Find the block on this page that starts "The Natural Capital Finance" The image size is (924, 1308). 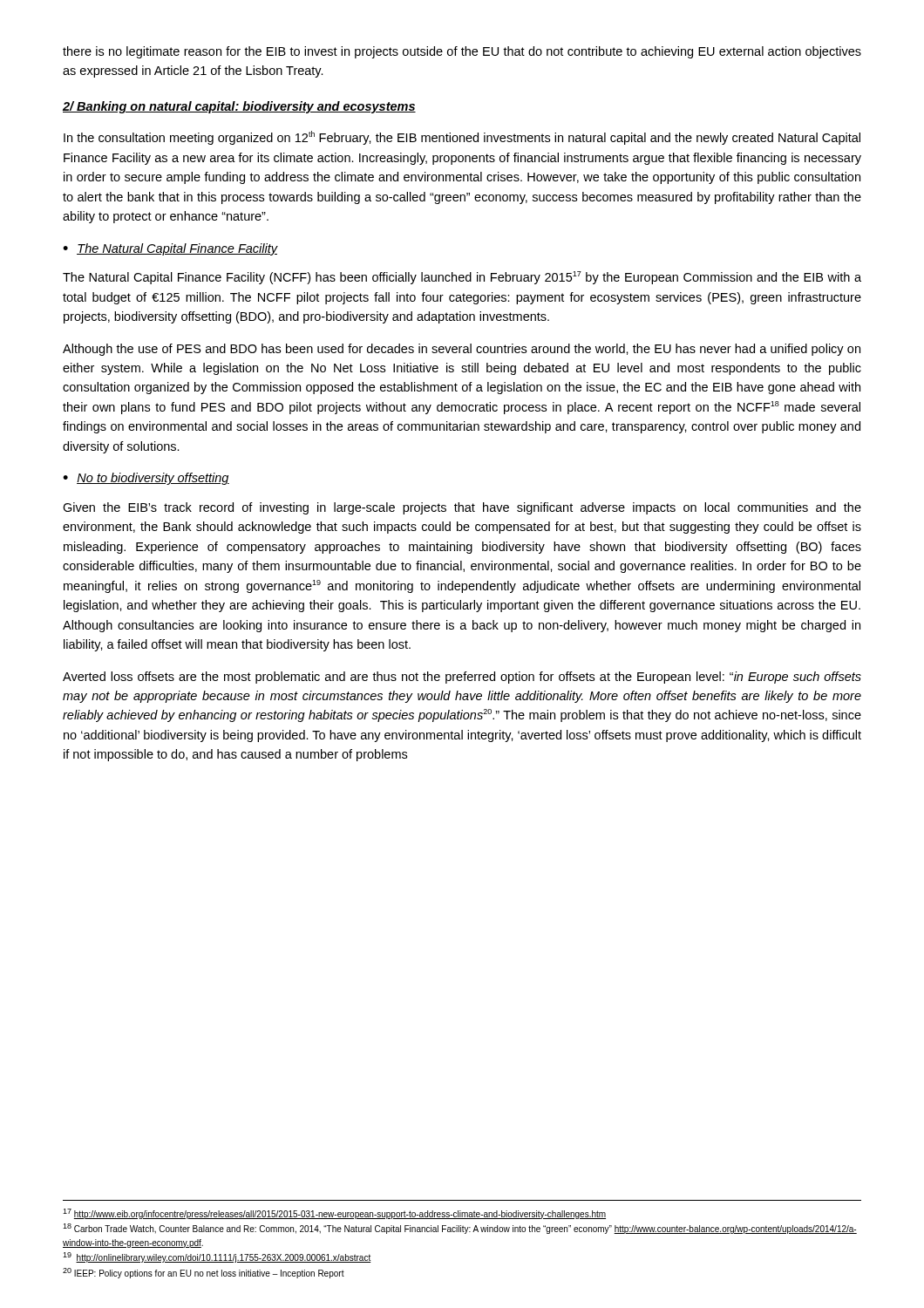click(x=462, y=297)
